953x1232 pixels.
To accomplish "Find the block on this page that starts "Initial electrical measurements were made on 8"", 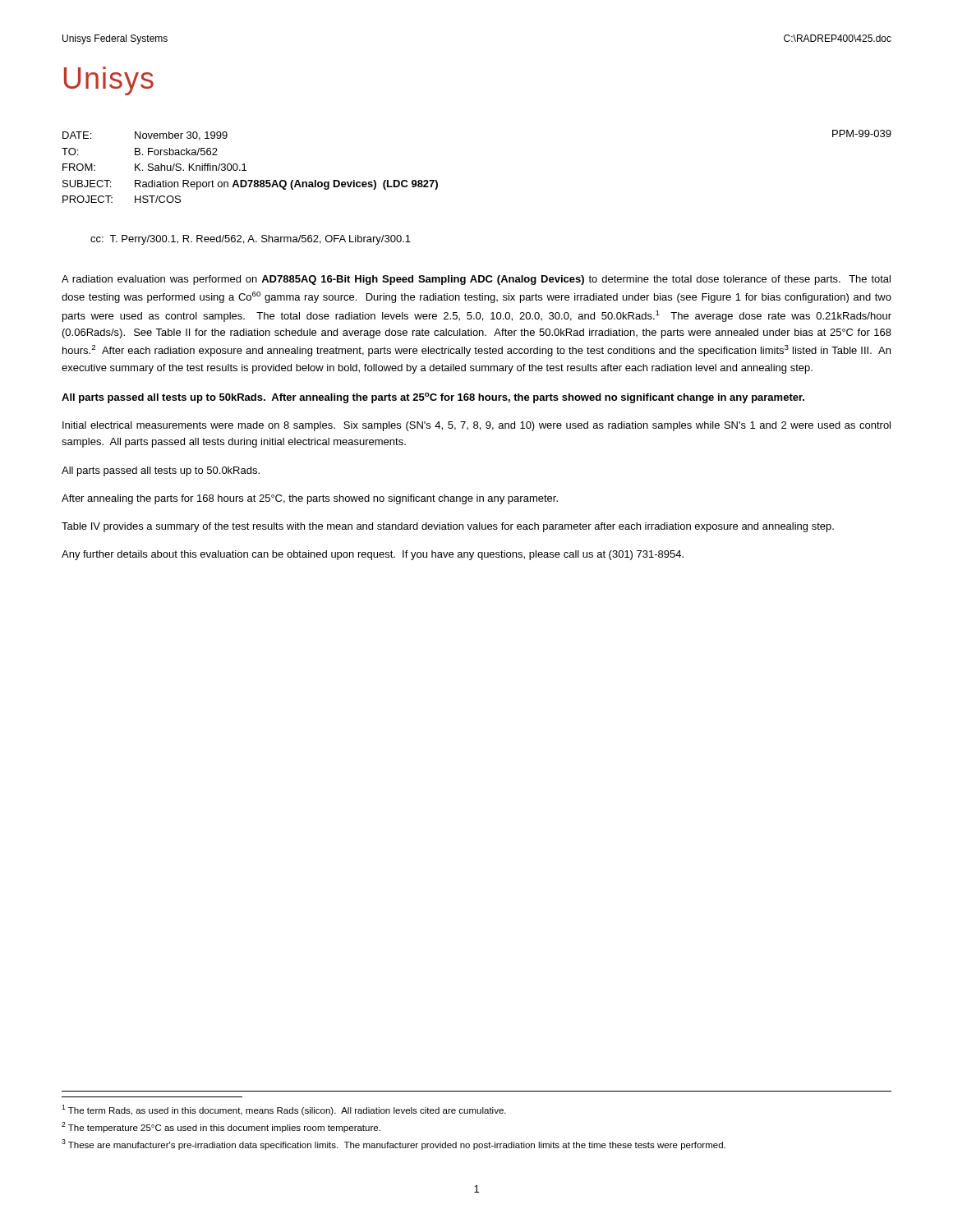I will (x=476, y=434).
